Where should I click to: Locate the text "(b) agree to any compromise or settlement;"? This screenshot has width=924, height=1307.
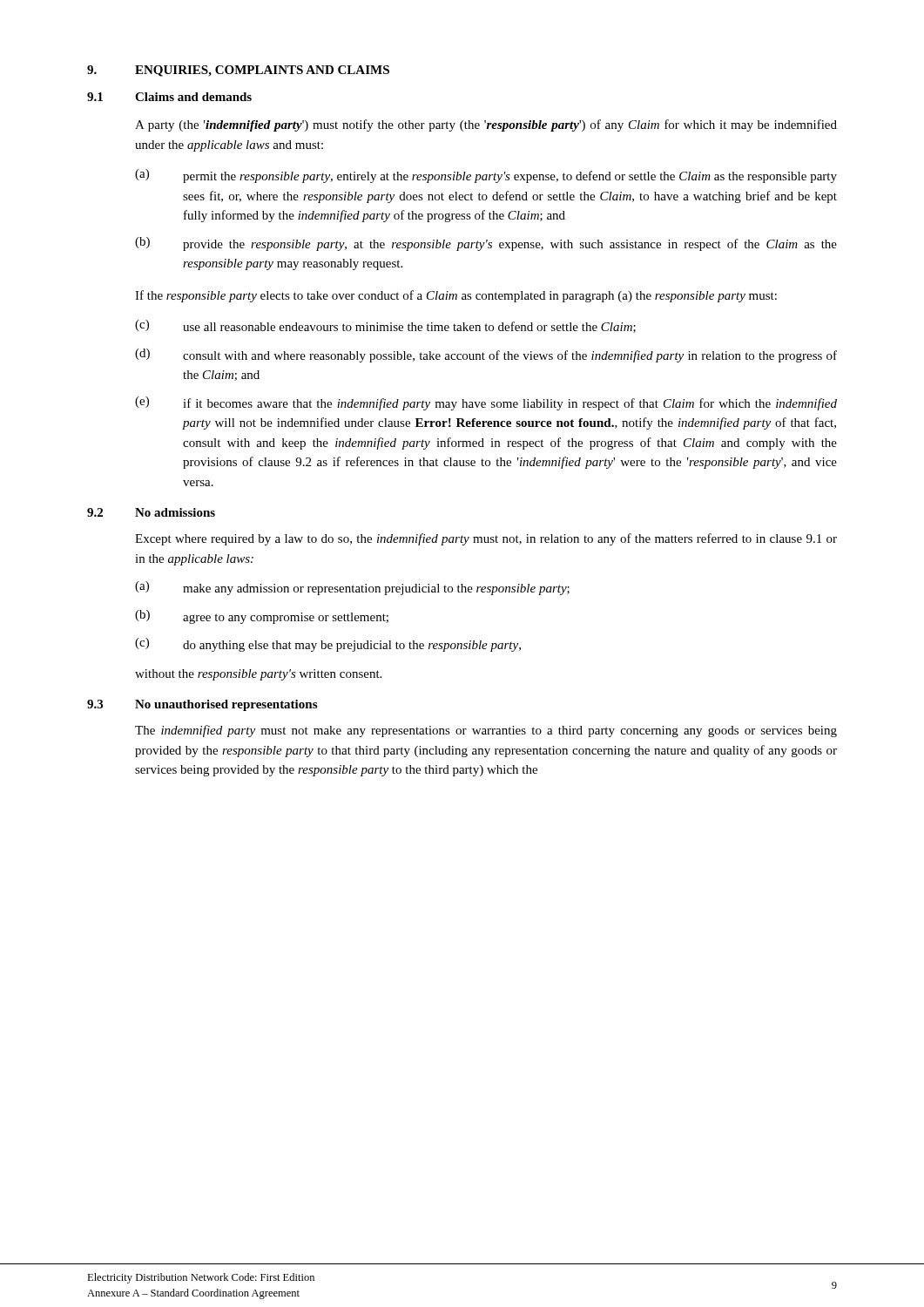pyautogui.click(x=262, y=617)
